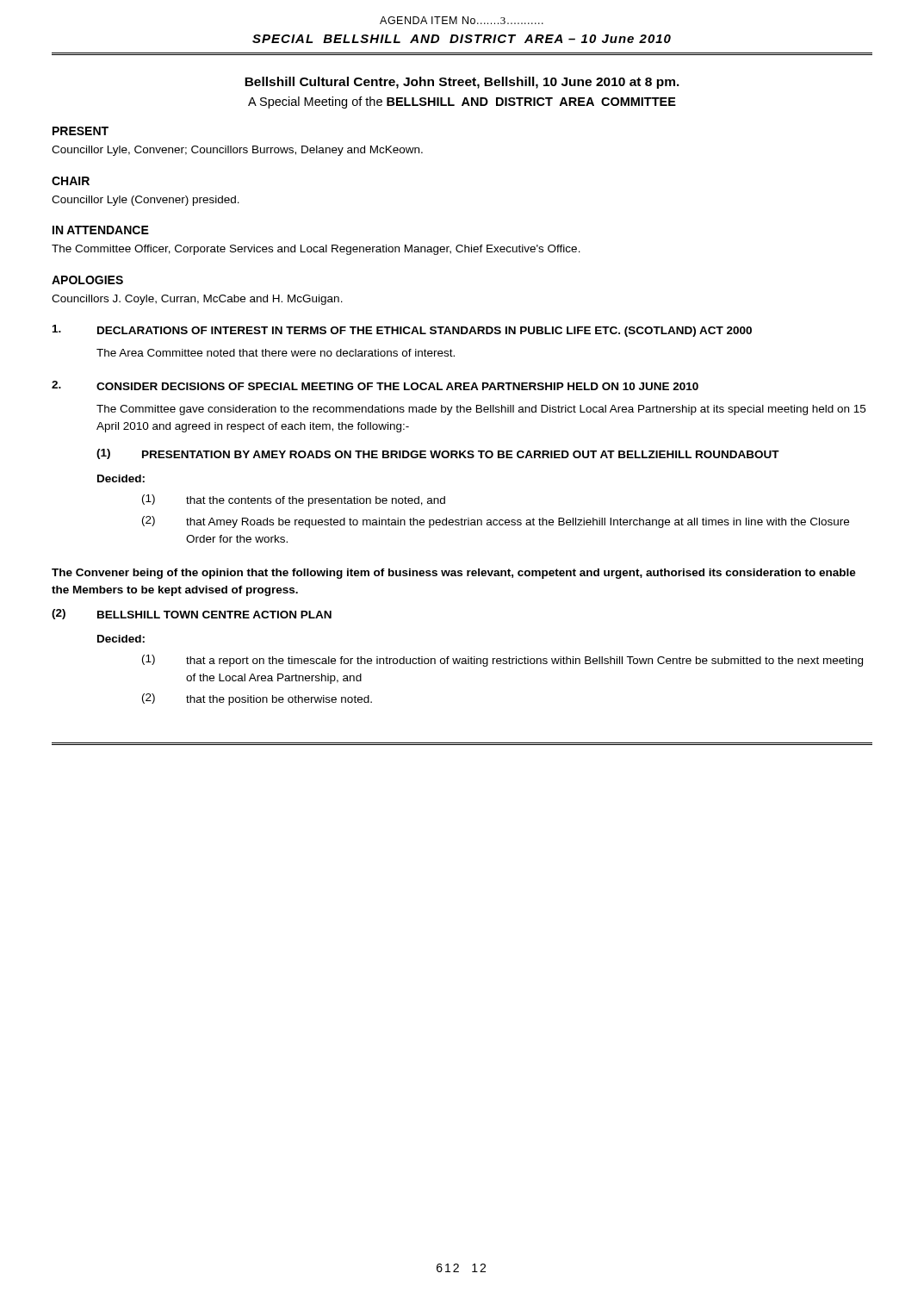The image size is (924, 1292).
Task: Point to the text block starting "Councillor Lyle, Convener; Councillors Burrows,"
Action: 238,149
